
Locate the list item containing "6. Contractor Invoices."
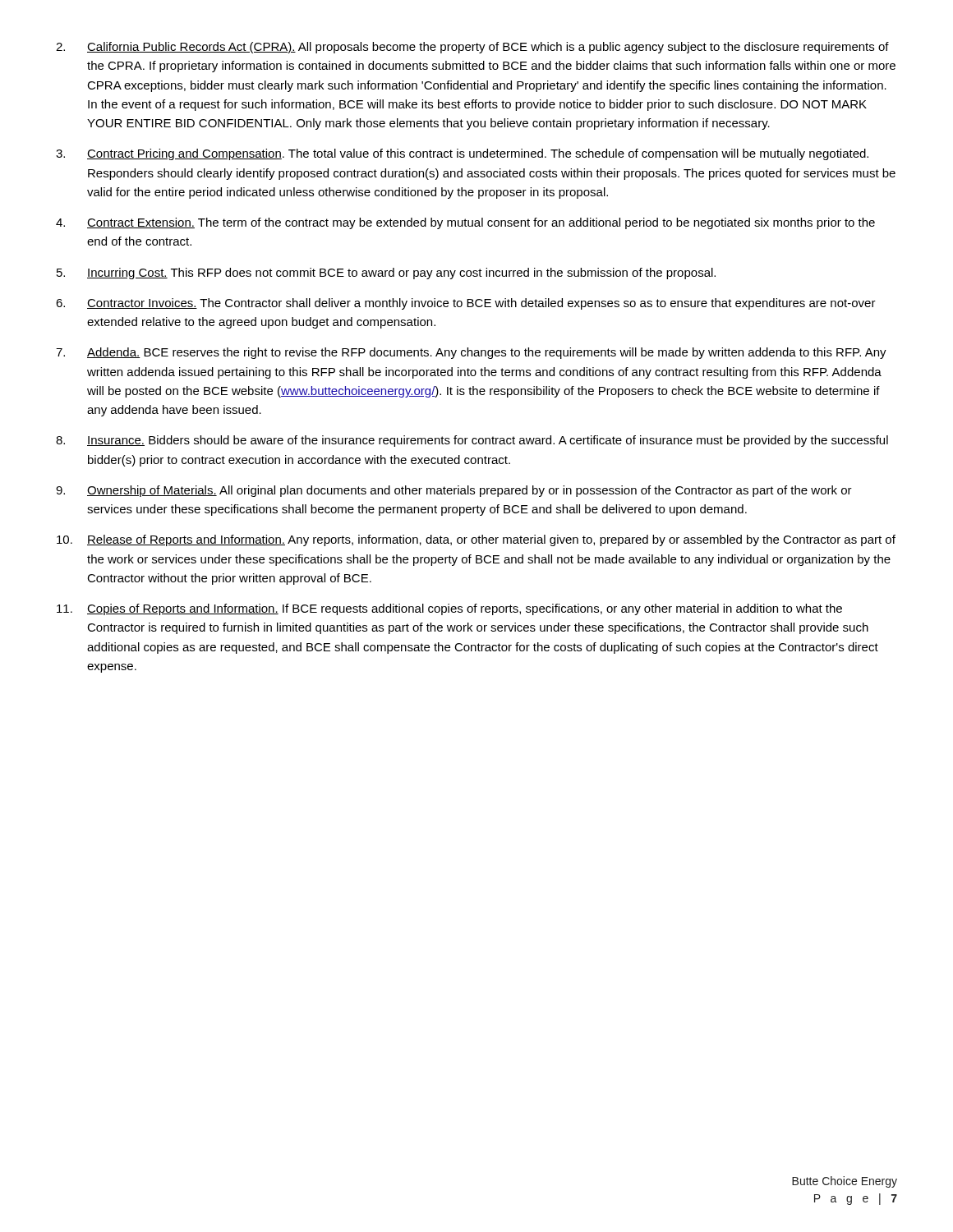(x=476, y=312)
